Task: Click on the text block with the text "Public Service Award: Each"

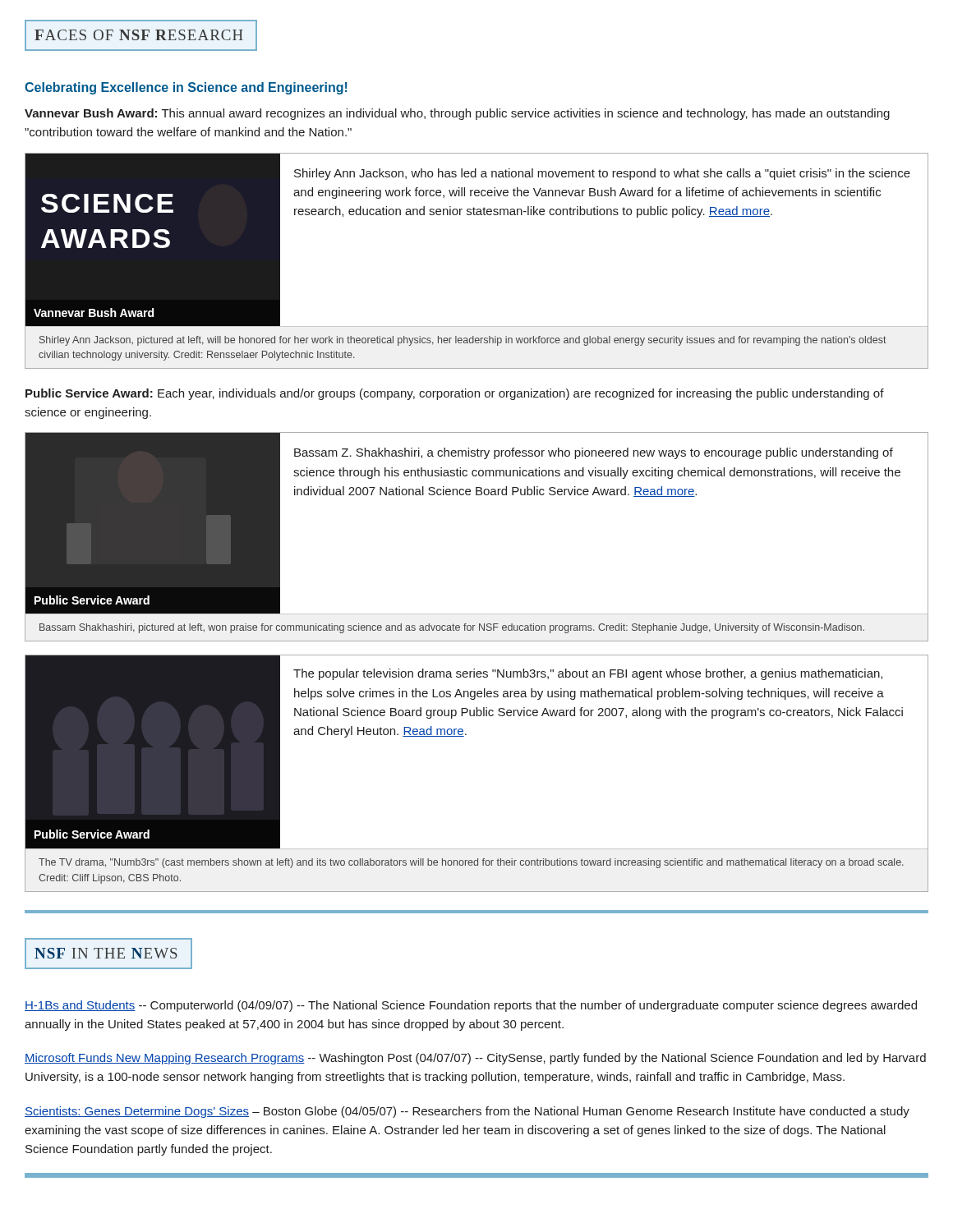Action: click(x=454, y=402)
